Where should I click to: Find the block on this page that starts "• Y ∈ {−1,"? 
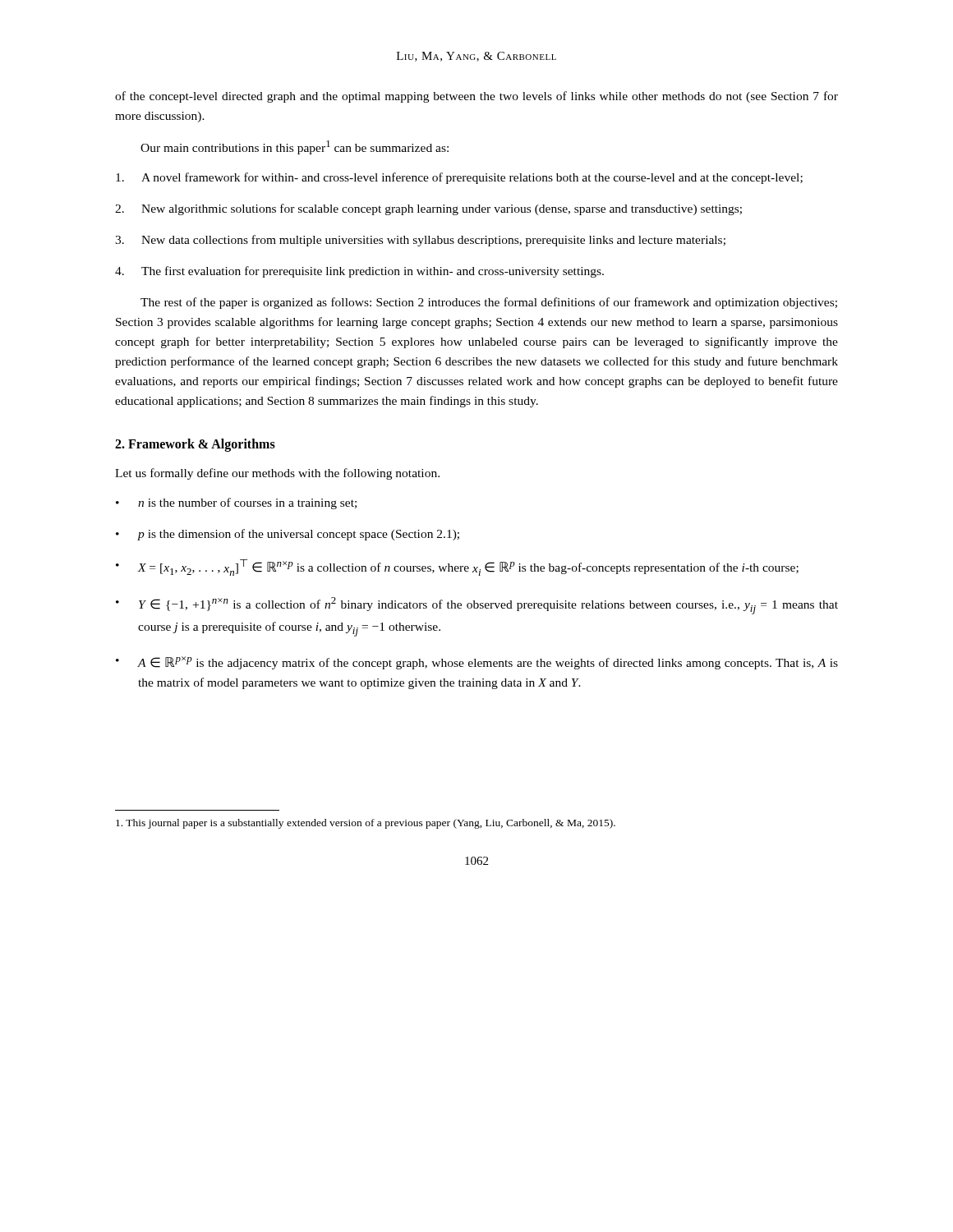pos(476,615)
